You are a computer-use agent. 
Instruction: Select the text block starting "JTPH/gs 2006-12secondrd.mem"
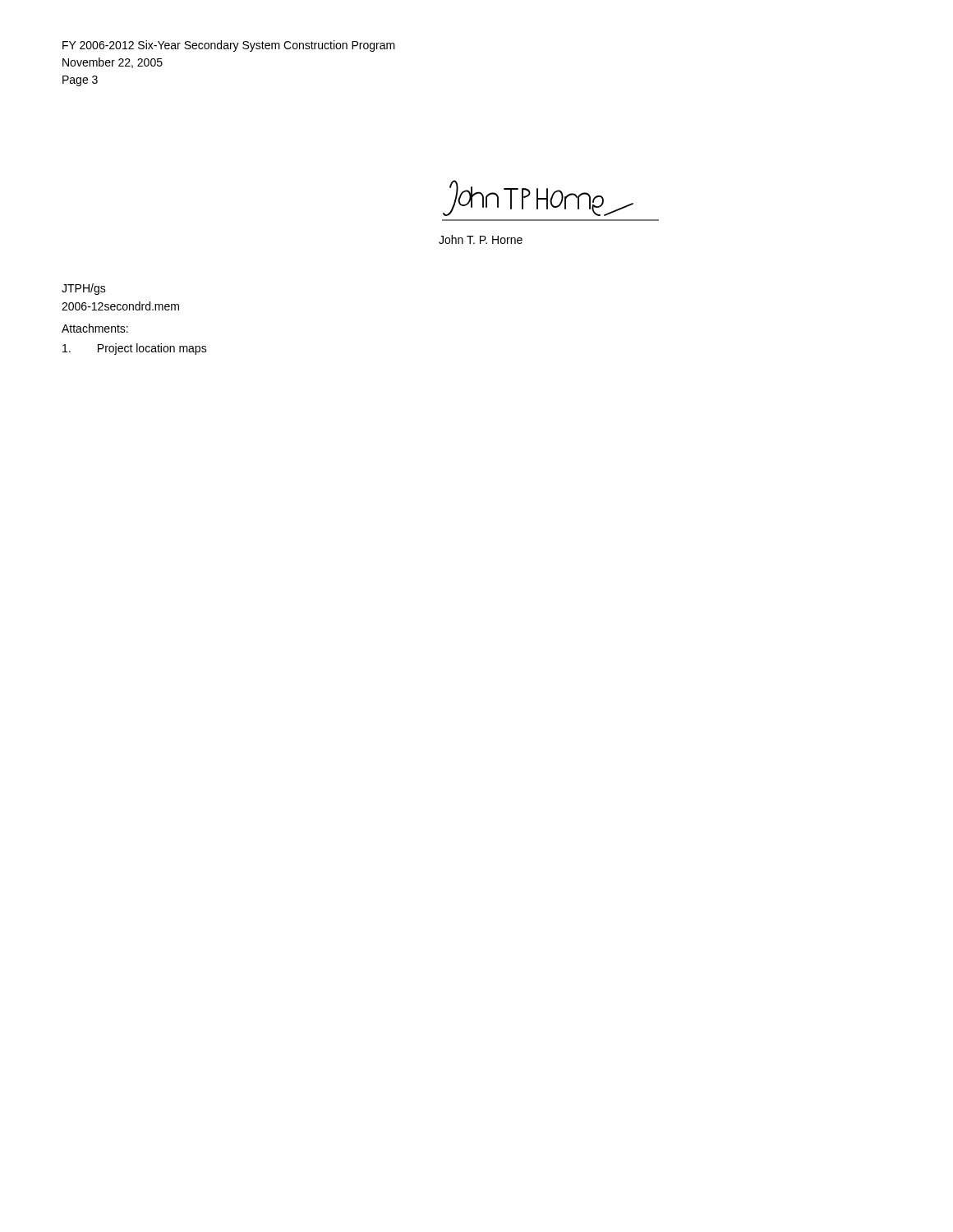point(121,298)
